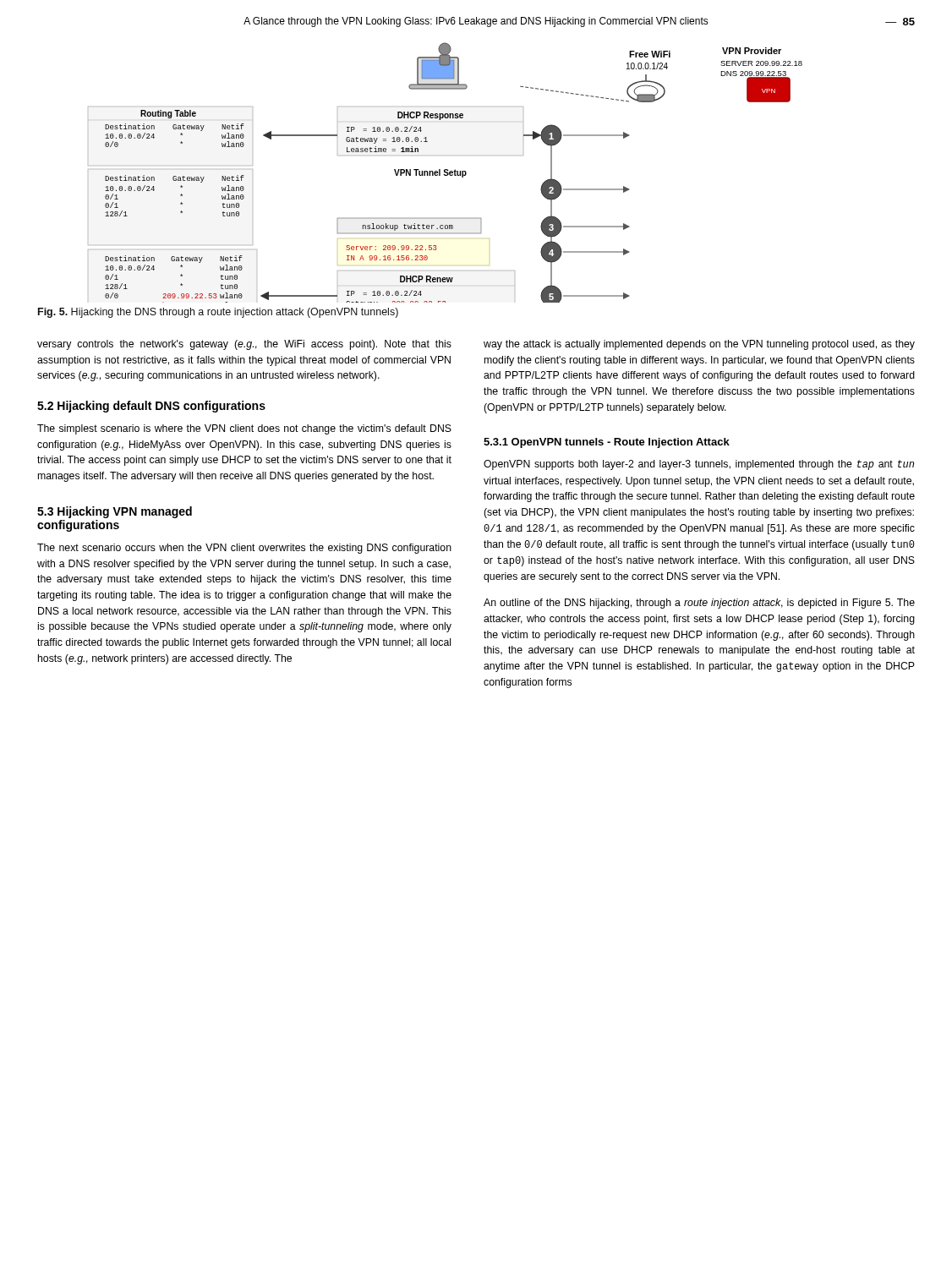Locate the block of text that opens with "way the attack is actually"

pyautogui.click(x=699, y=376)
